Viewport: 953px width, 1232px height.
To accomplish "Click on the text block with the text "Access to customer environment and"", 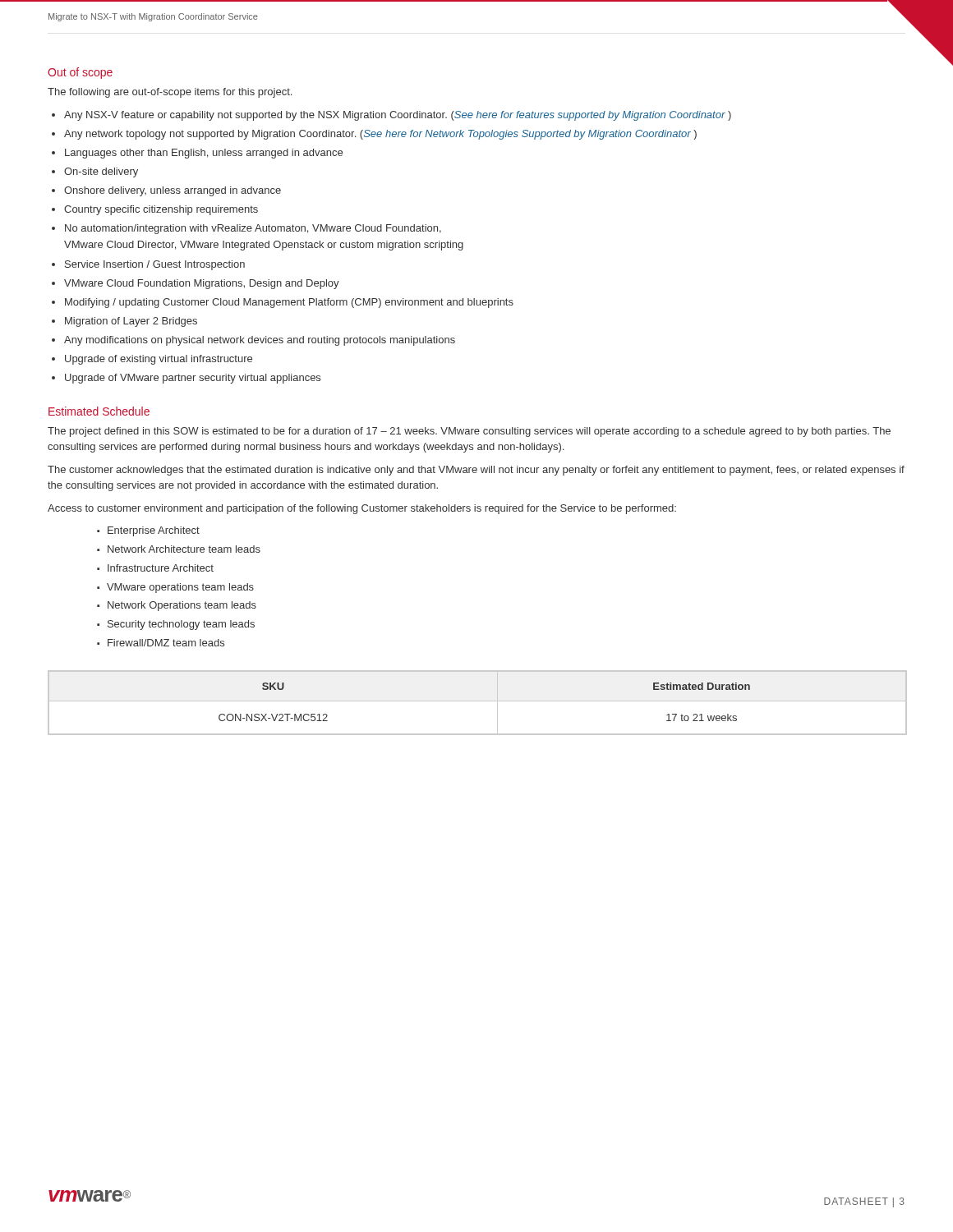I will (362, 508).
